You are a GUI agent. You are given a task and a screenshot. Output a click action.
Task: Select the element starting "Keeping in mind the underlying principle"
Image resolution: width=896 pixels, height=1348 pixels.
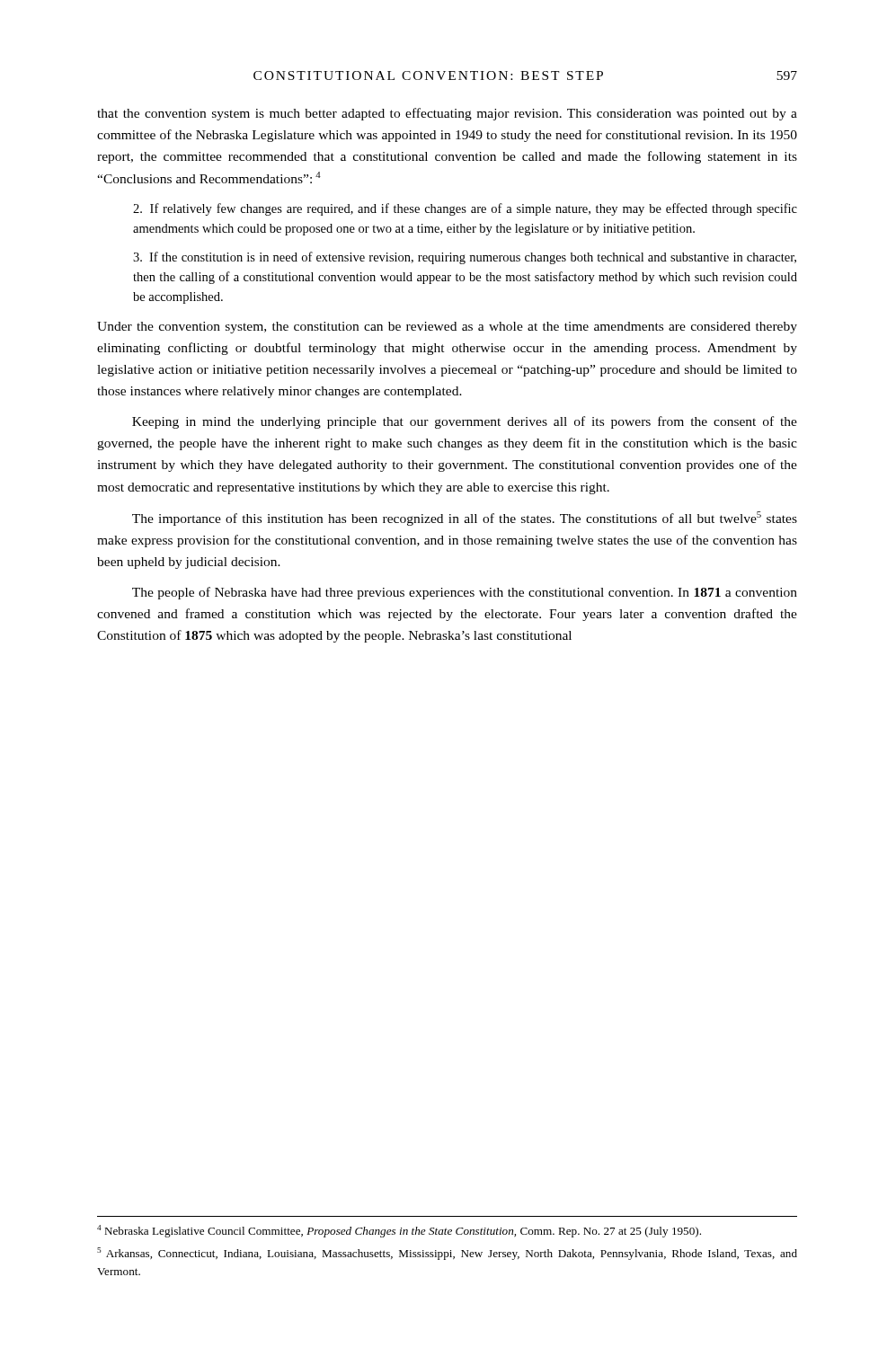[x=447, y=454]
